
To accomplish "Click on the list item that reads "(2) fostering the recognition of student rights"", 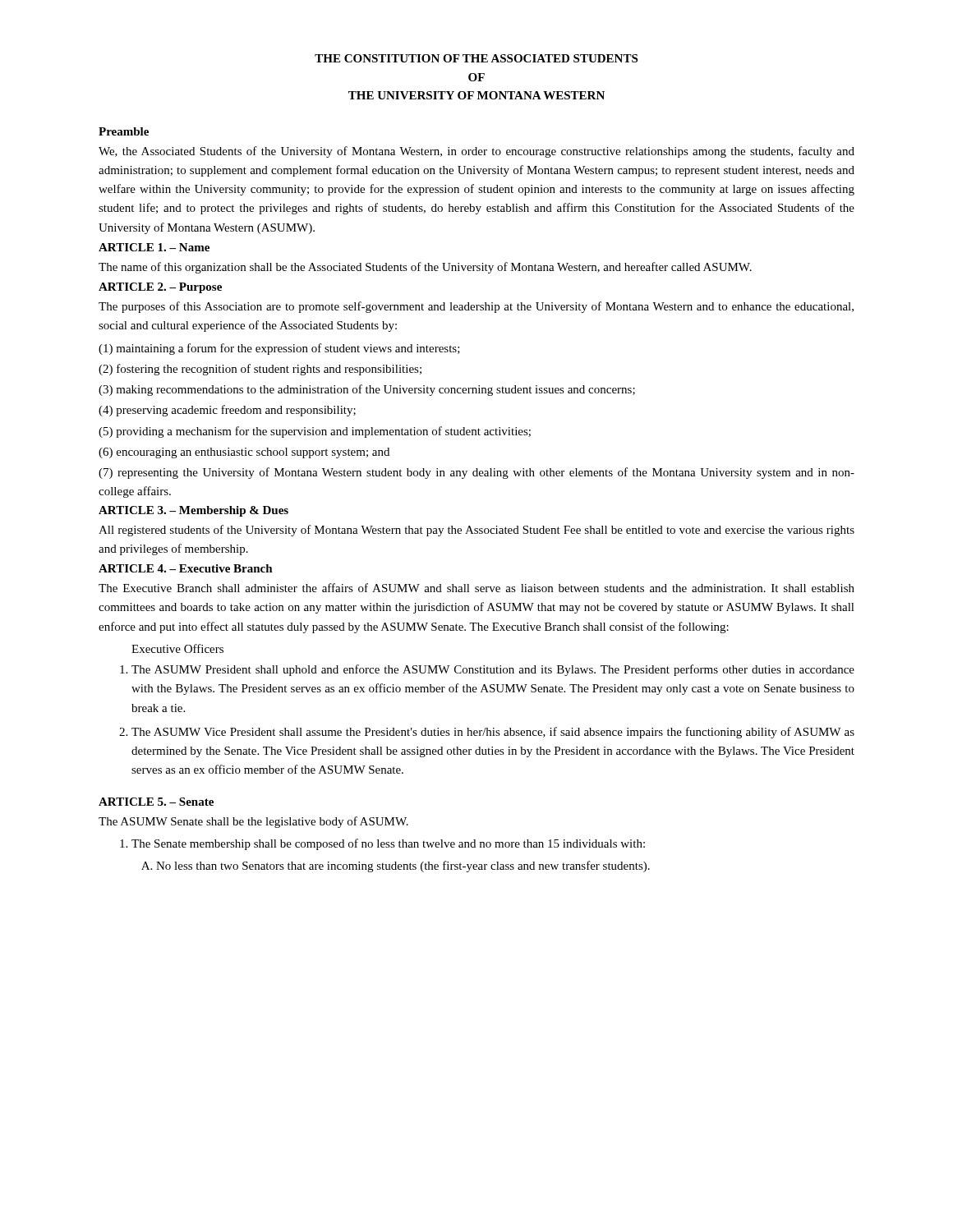I will [x=260, y=369].
